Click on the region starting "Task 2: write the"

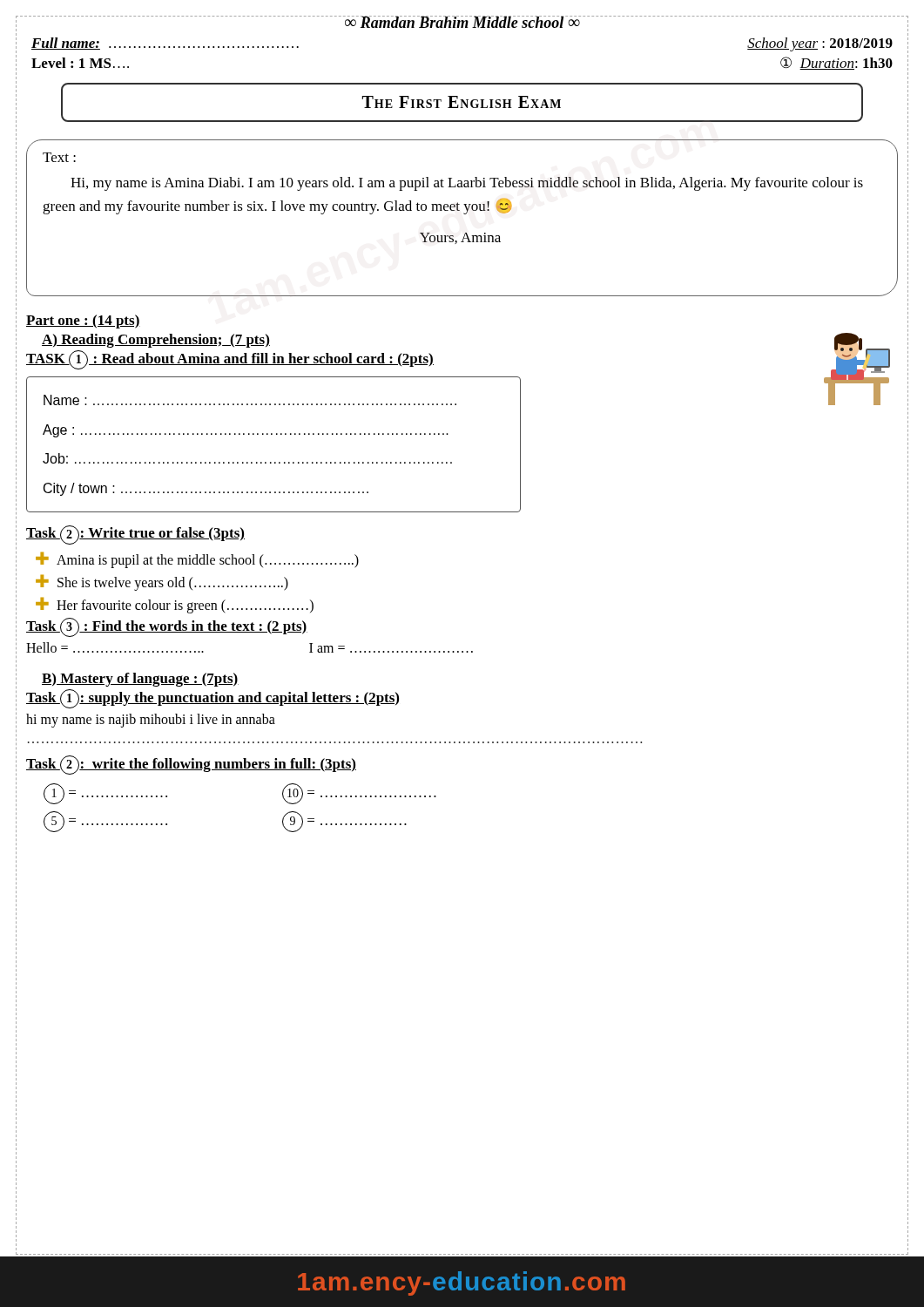pos(191,763)
